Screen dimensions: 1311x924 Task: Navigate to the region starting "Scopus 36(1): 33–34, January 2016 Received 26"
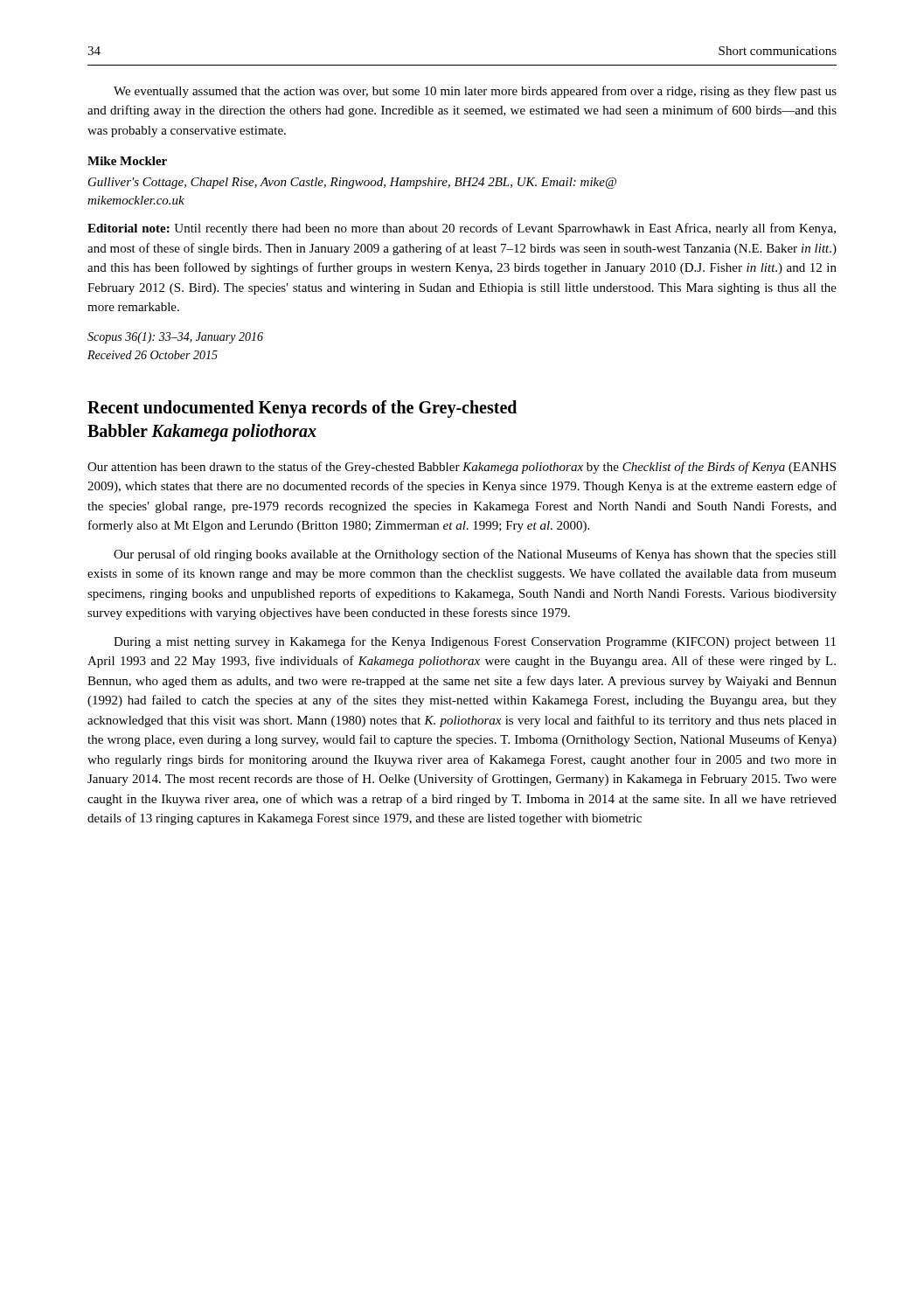[x=175, y=346]
